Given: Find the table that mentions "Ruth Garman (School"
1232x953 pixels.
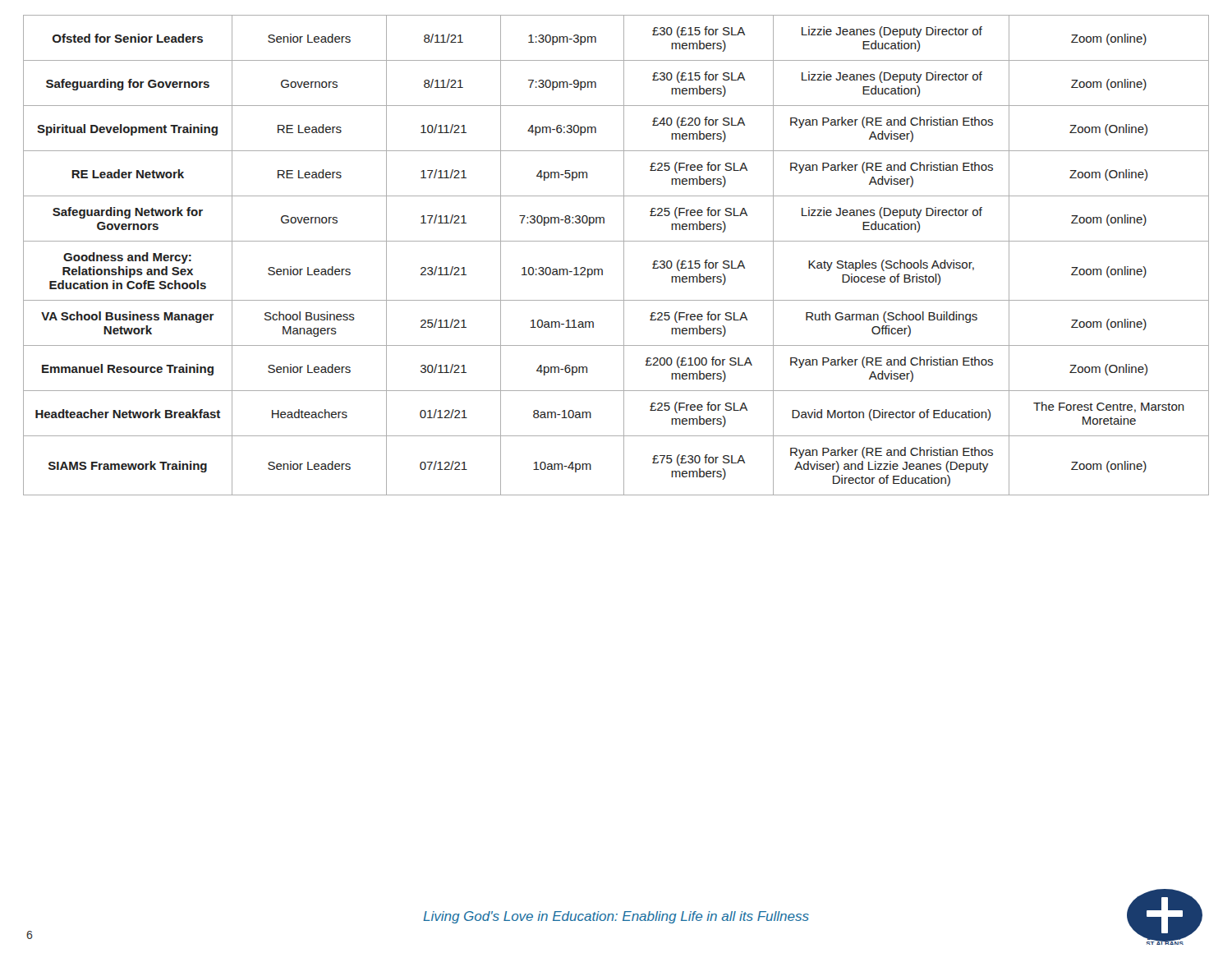Looking at the screenshot, I should point(616,255).
